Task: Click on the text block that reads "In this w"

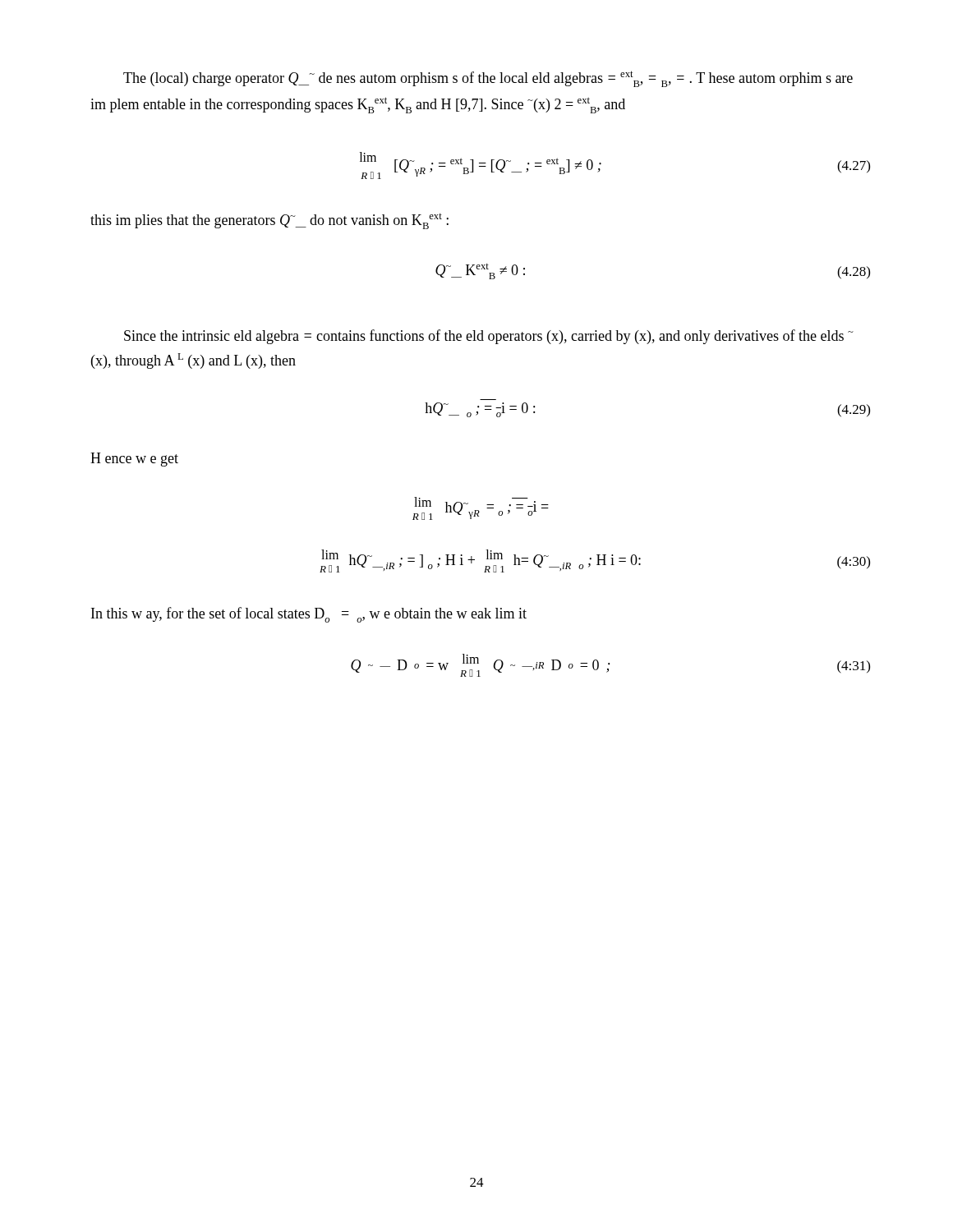Action: [481, 614]
